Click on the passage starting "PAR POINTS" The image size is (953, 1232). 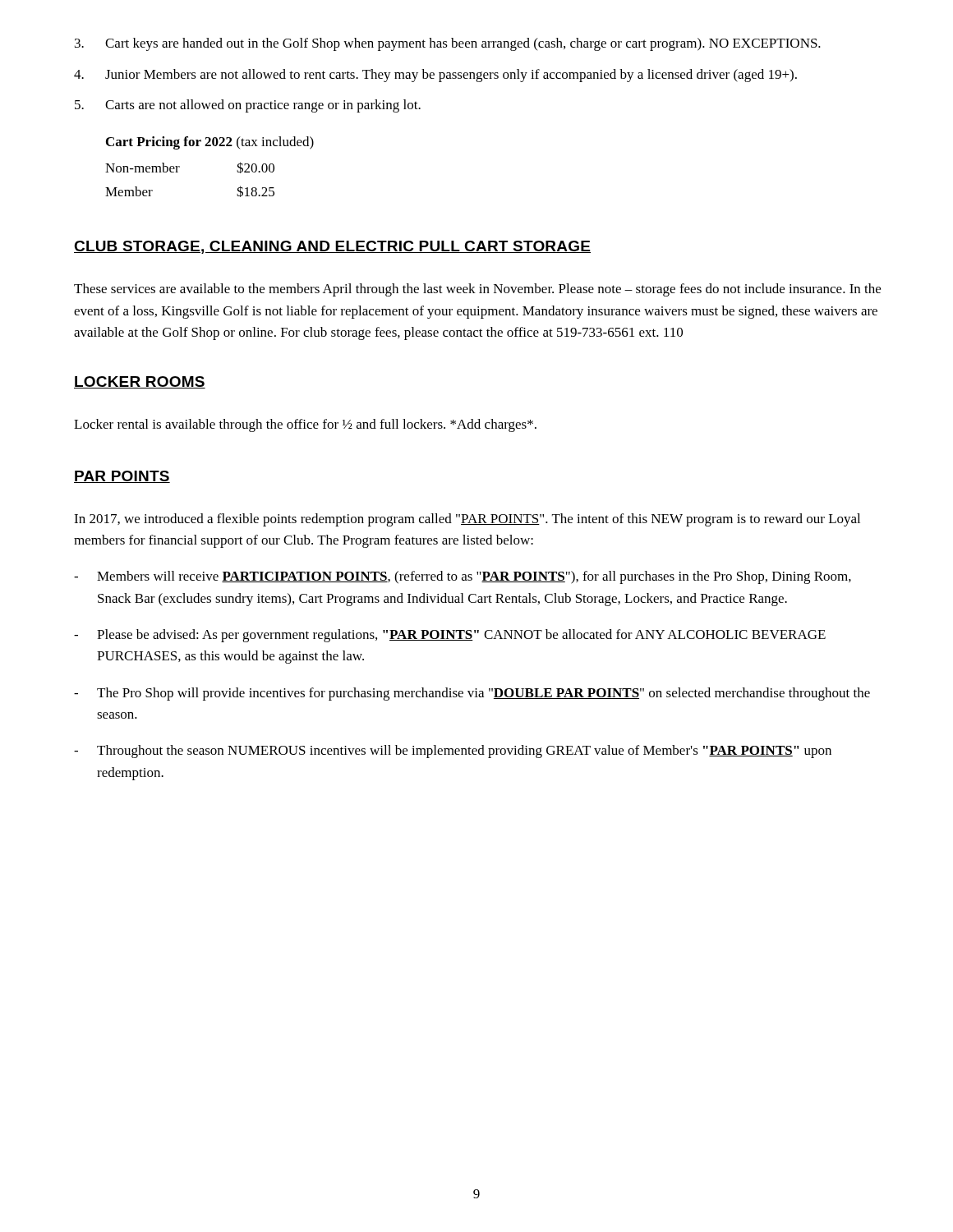coord(122,476)
